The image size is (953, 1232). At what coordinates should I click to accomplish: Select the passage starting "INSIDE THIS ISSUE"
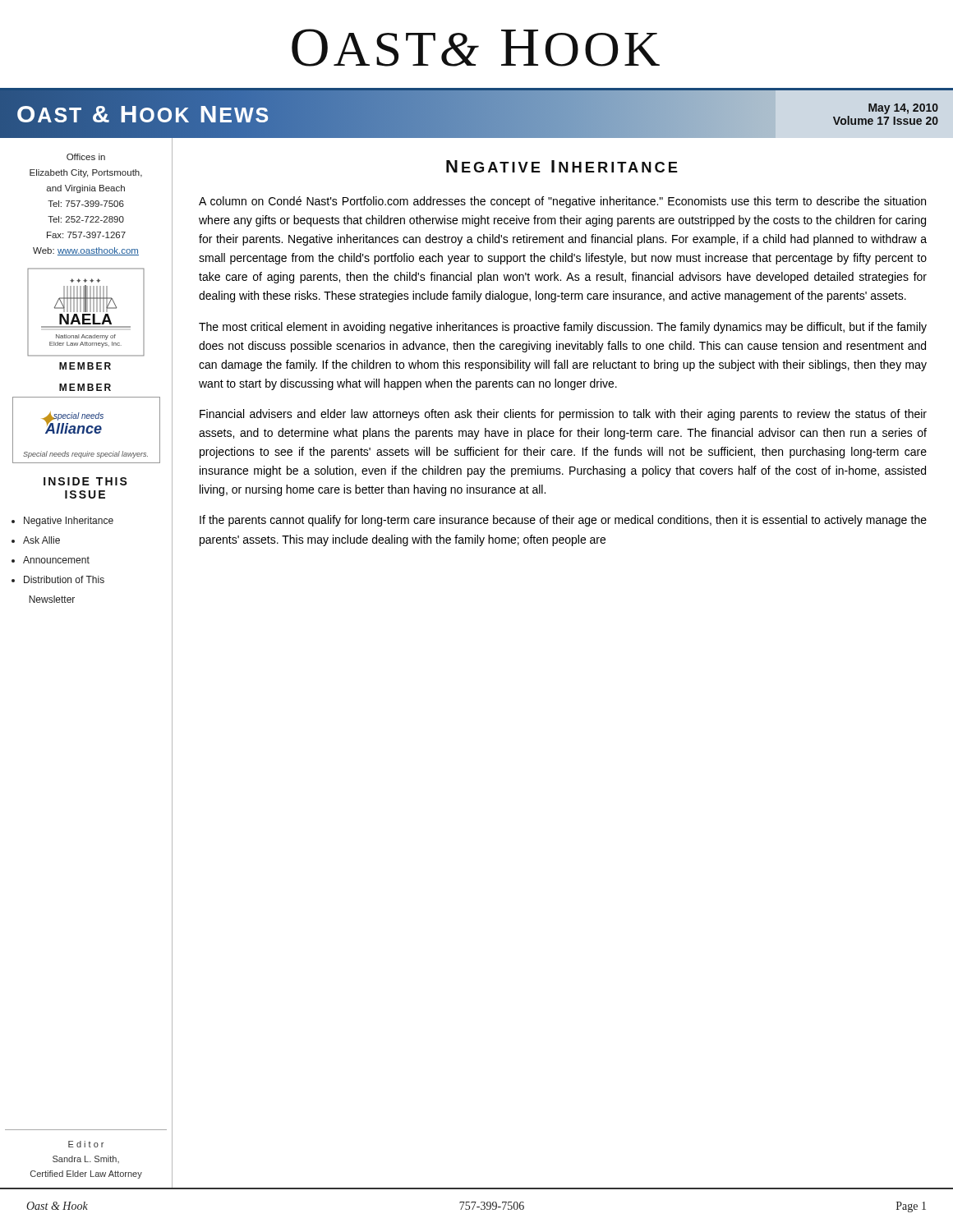click(x=86, y=488)
